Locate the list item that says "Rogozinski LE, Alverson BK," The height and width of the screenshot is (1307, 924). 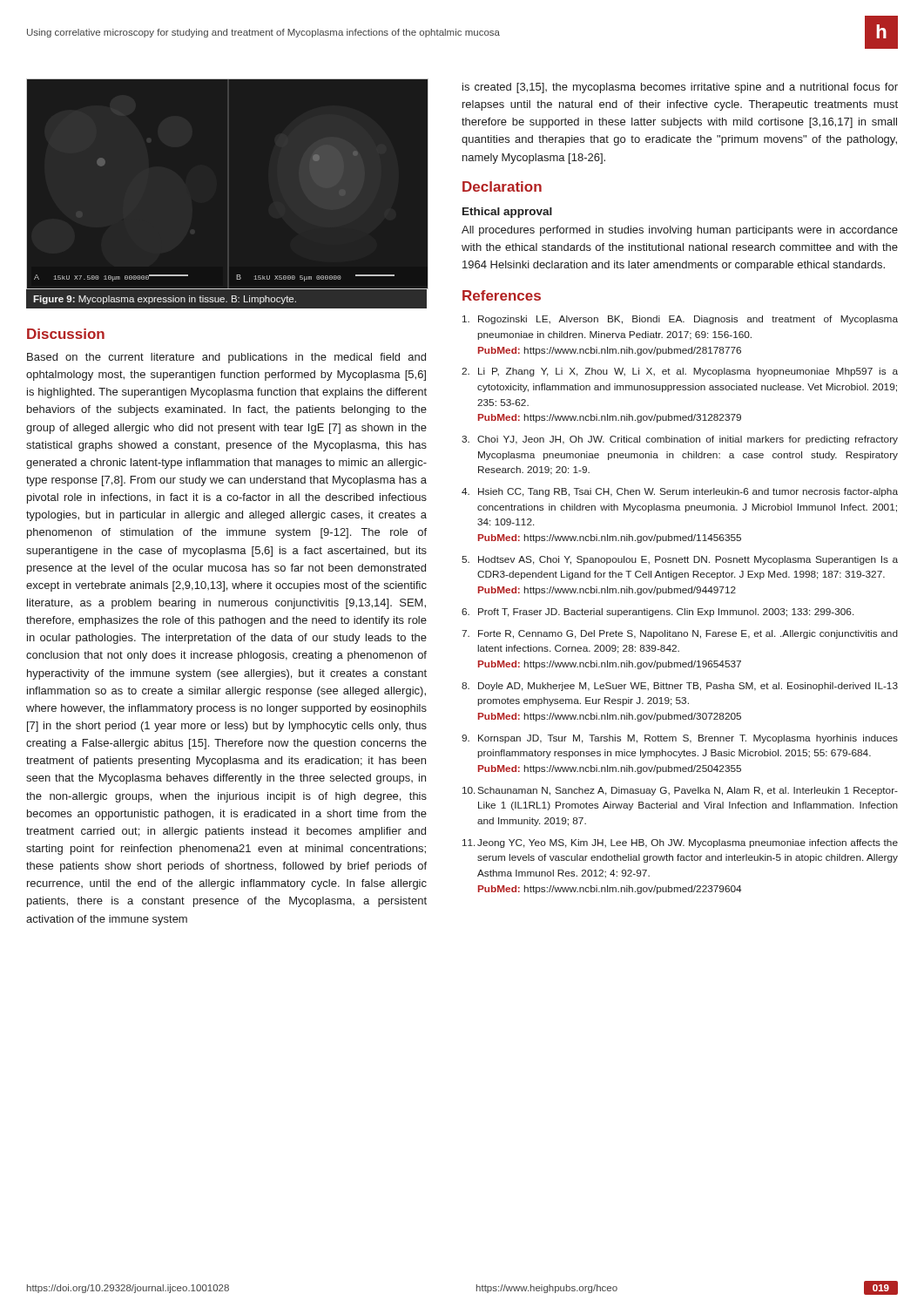click(680, 335)
